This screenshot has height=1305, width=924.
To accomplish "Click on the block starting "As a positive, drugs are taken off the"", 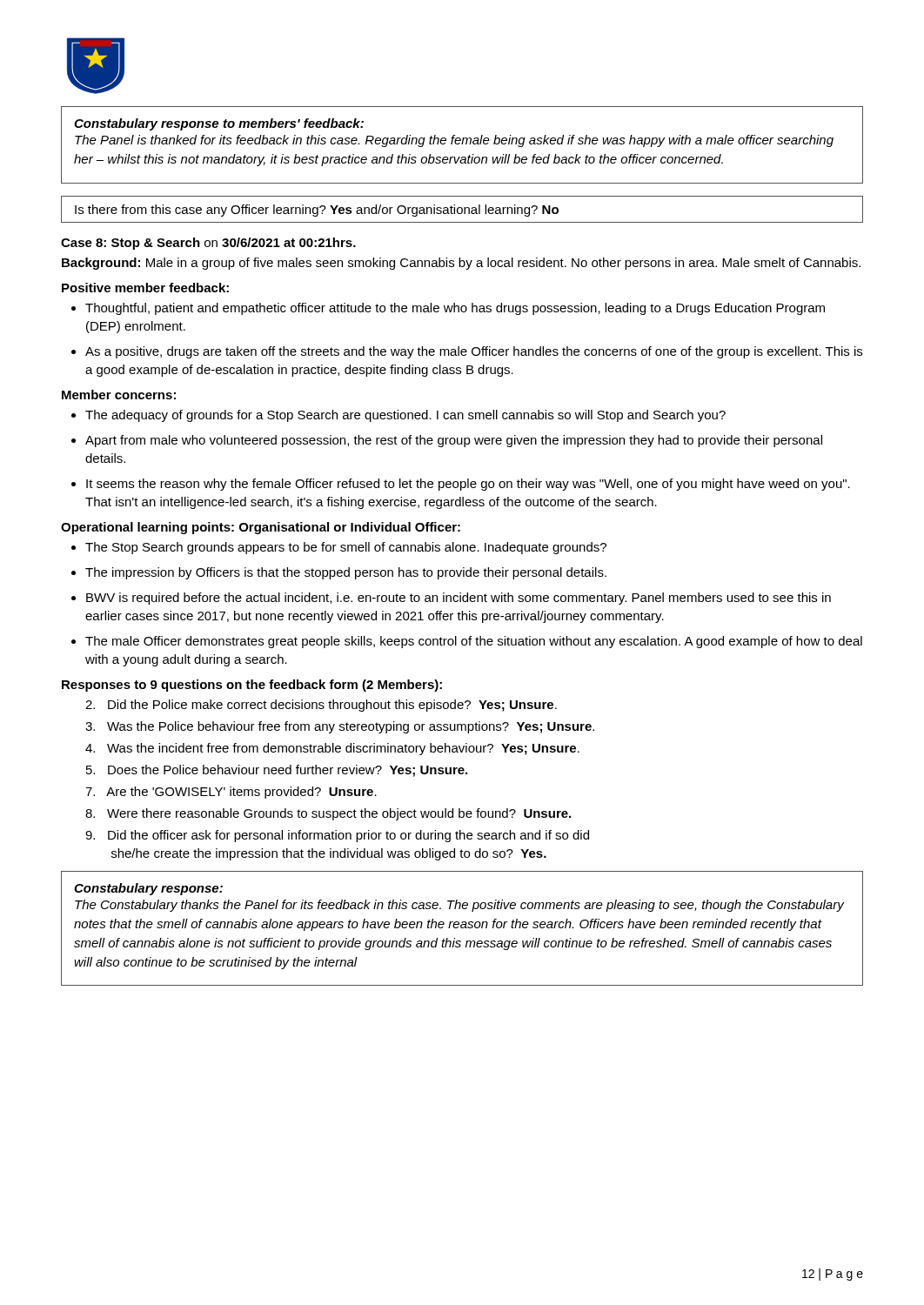I will pos(462,360).
